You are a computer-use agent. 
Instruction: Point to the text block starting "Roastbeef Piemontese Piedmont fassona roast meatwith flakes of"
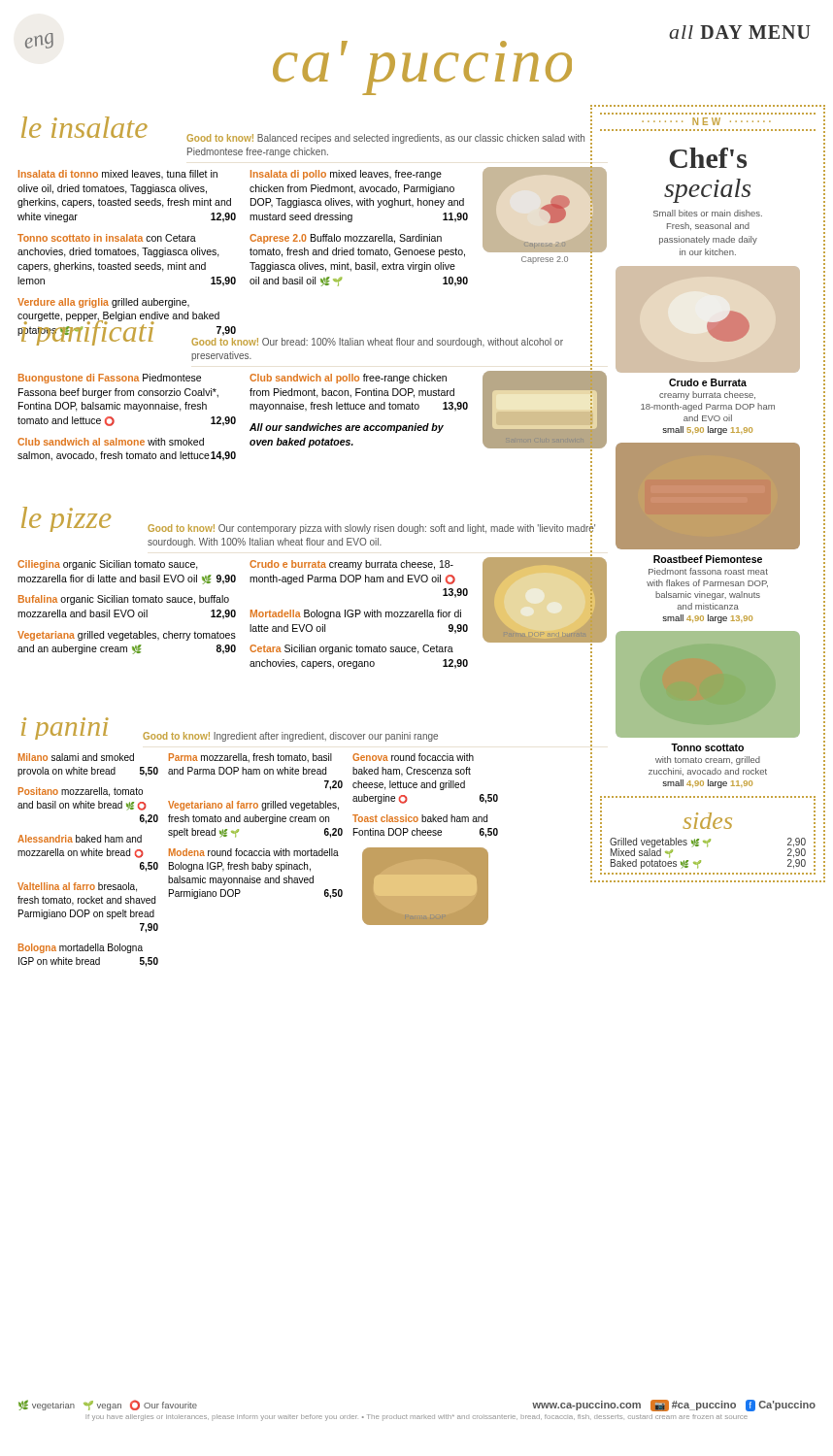click(x=708, y=588)
